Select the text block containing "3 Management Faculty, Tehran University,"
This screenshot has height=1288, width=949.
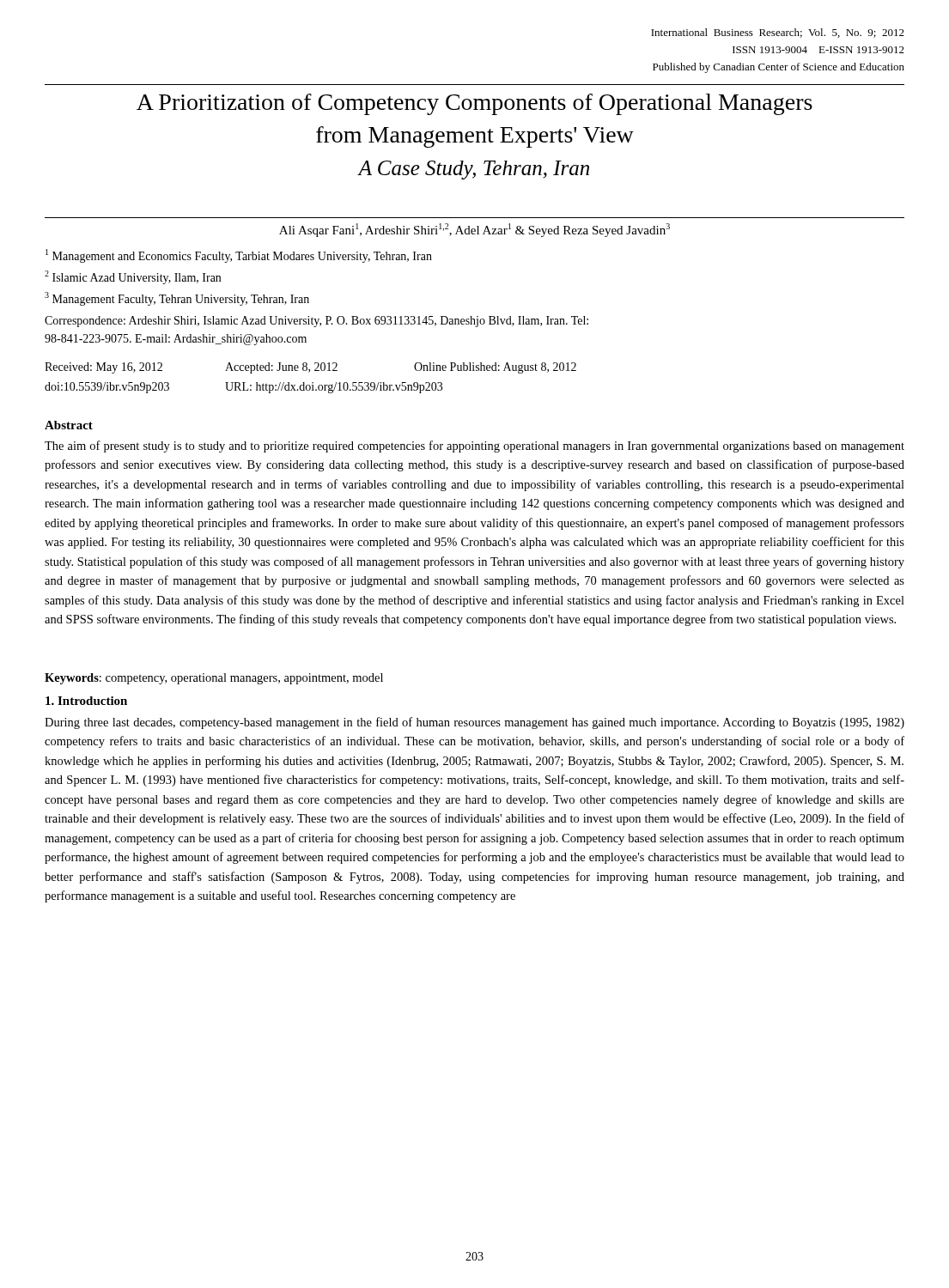point(177,298)
